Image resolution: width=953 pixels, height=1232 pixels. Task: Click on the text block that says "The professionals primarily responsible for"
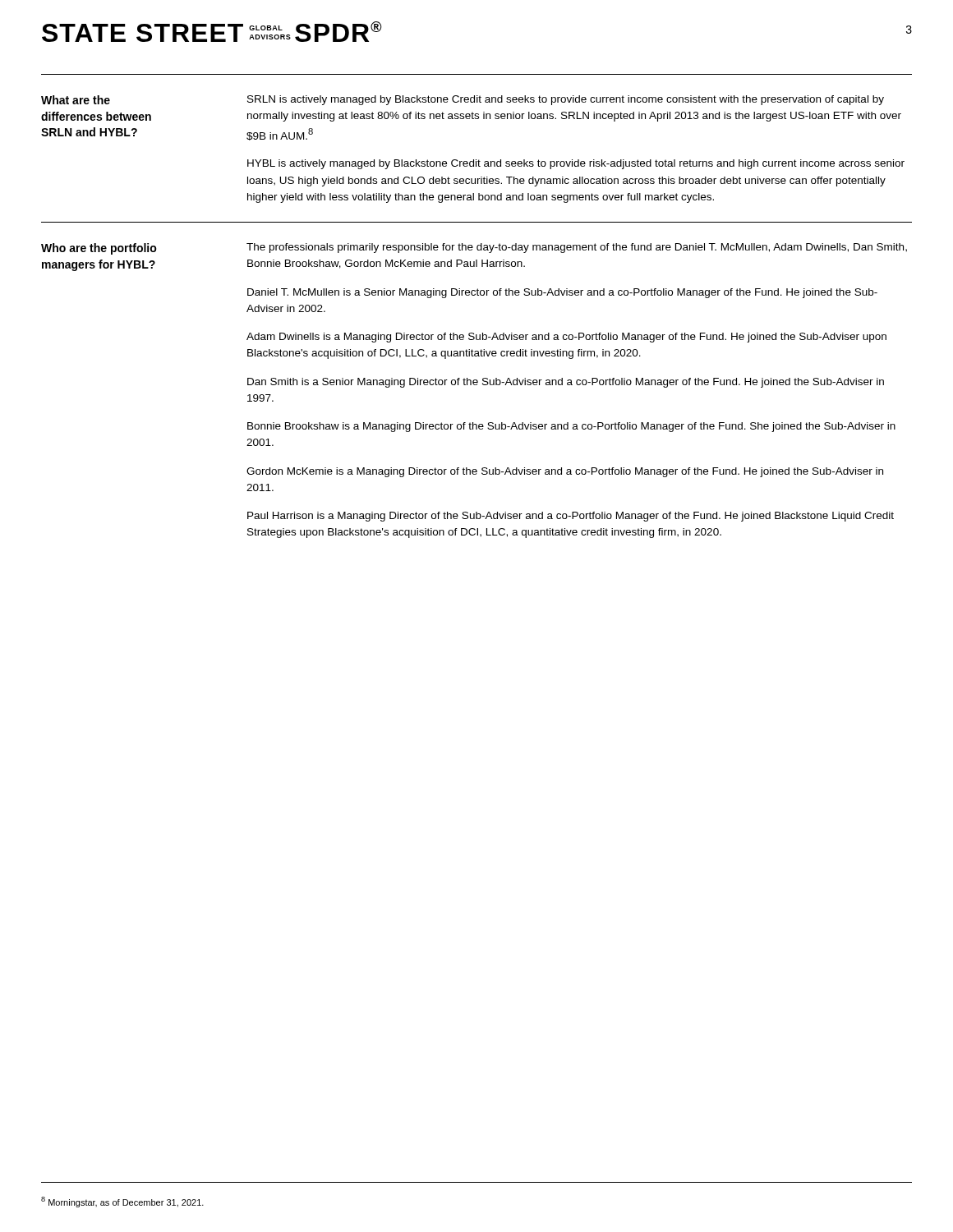pos(579,390)
